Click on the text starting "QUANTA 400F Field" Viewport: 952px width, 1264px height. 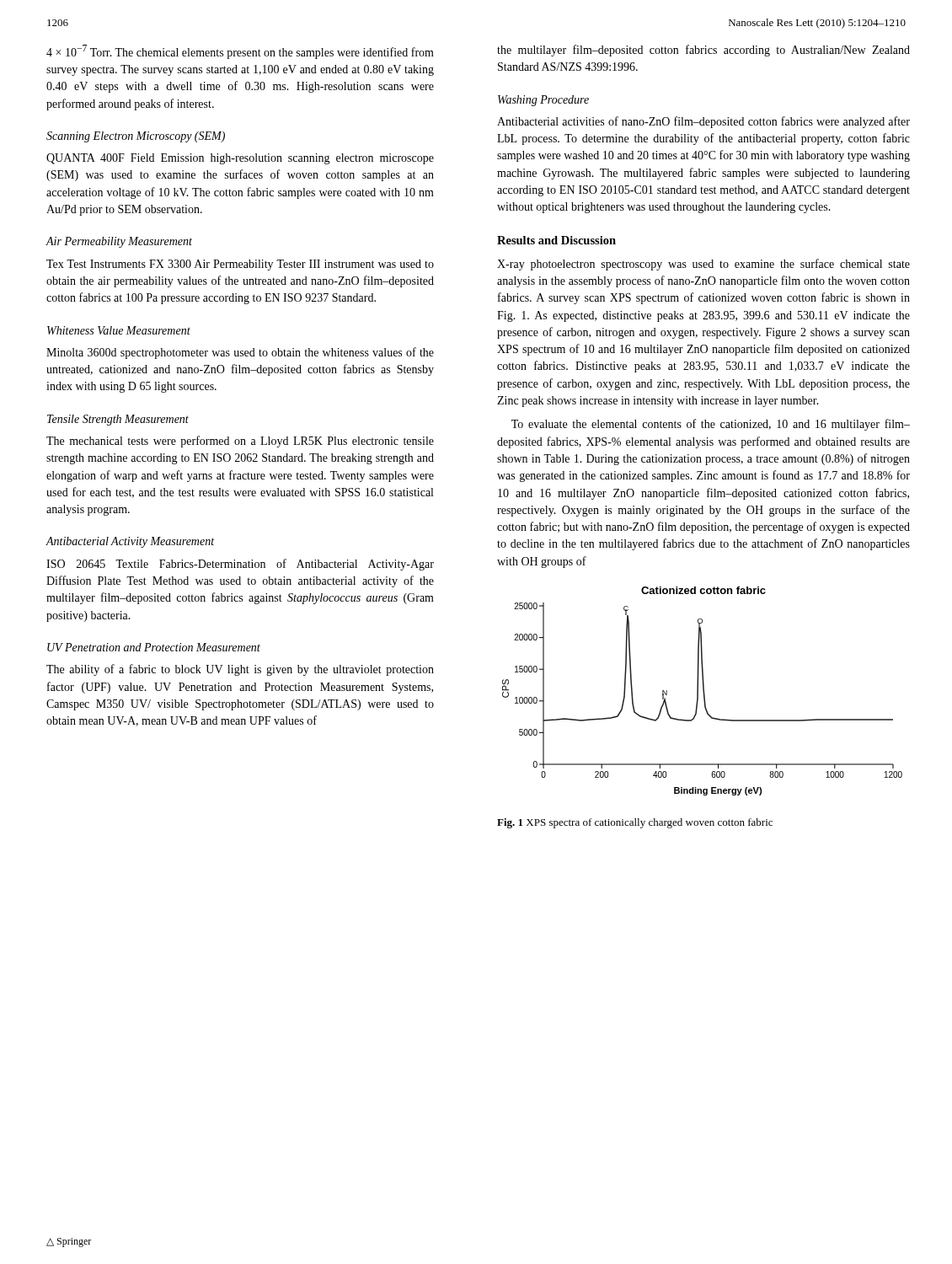[x=240, y=184]
